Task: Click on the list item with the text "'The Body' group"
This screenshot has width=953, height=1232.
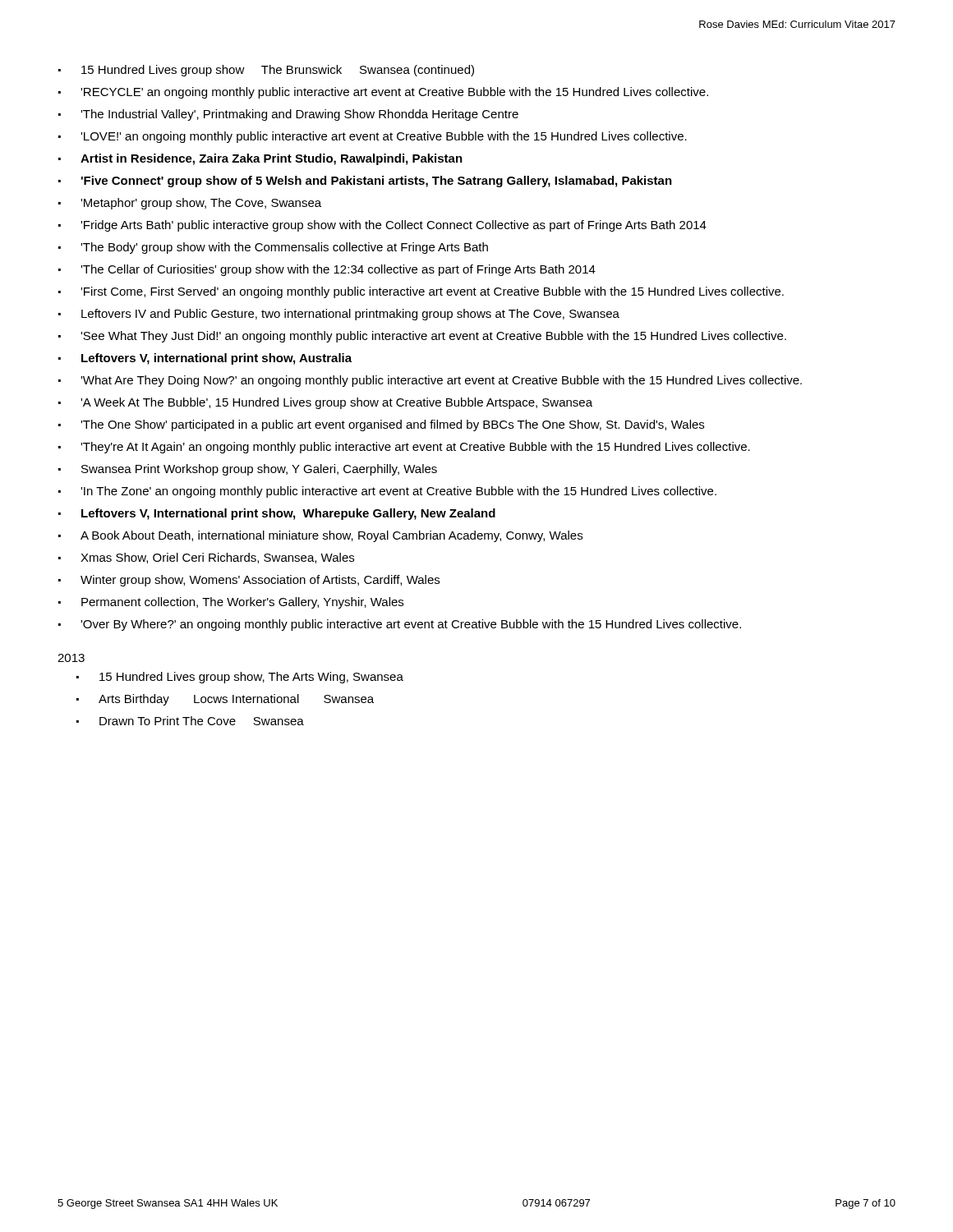Action: pyautogui.click(x=476, y=247)
